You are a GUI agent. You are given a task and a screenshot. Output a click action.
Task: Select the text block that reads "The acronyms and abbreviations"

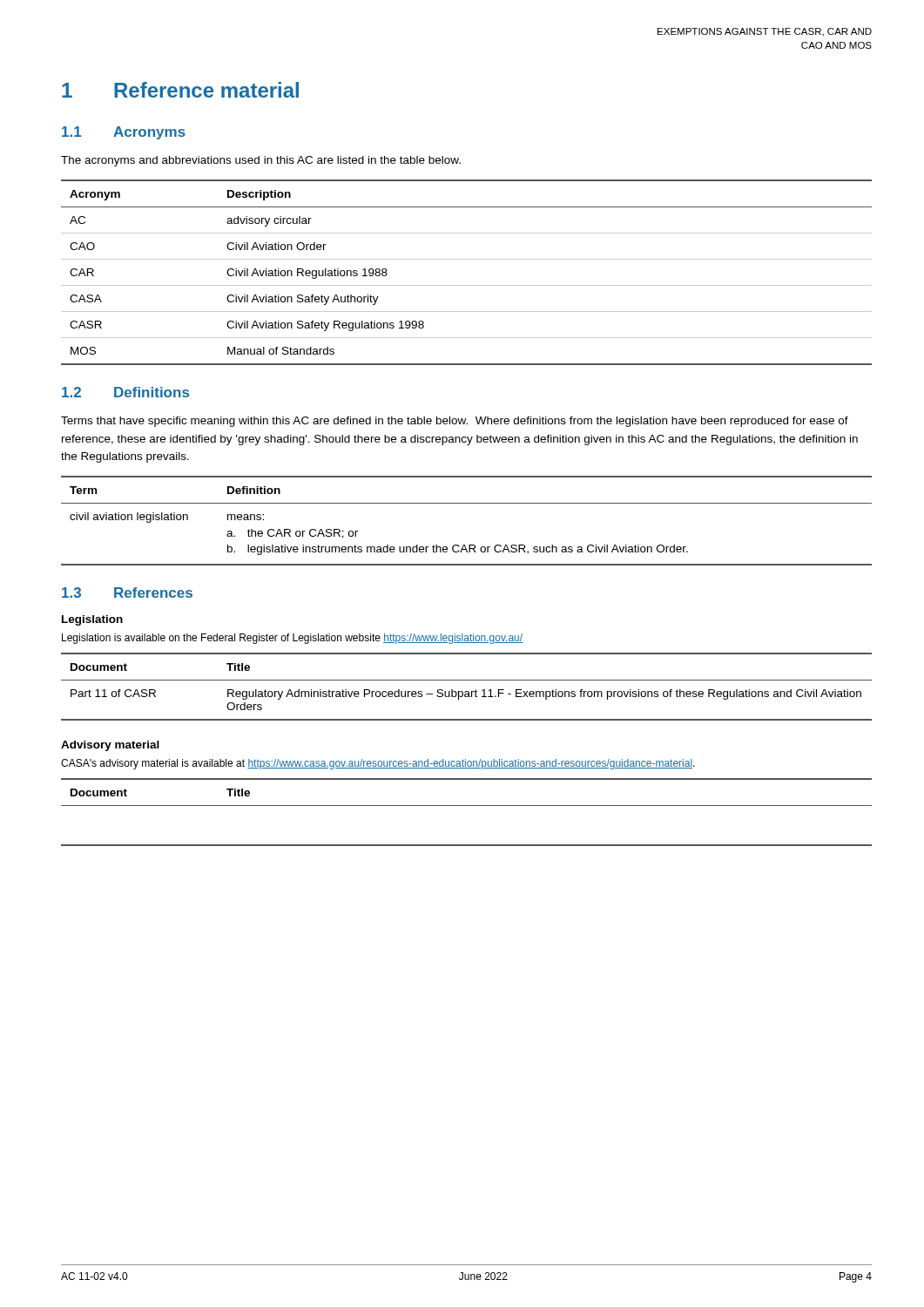[261, 160]
